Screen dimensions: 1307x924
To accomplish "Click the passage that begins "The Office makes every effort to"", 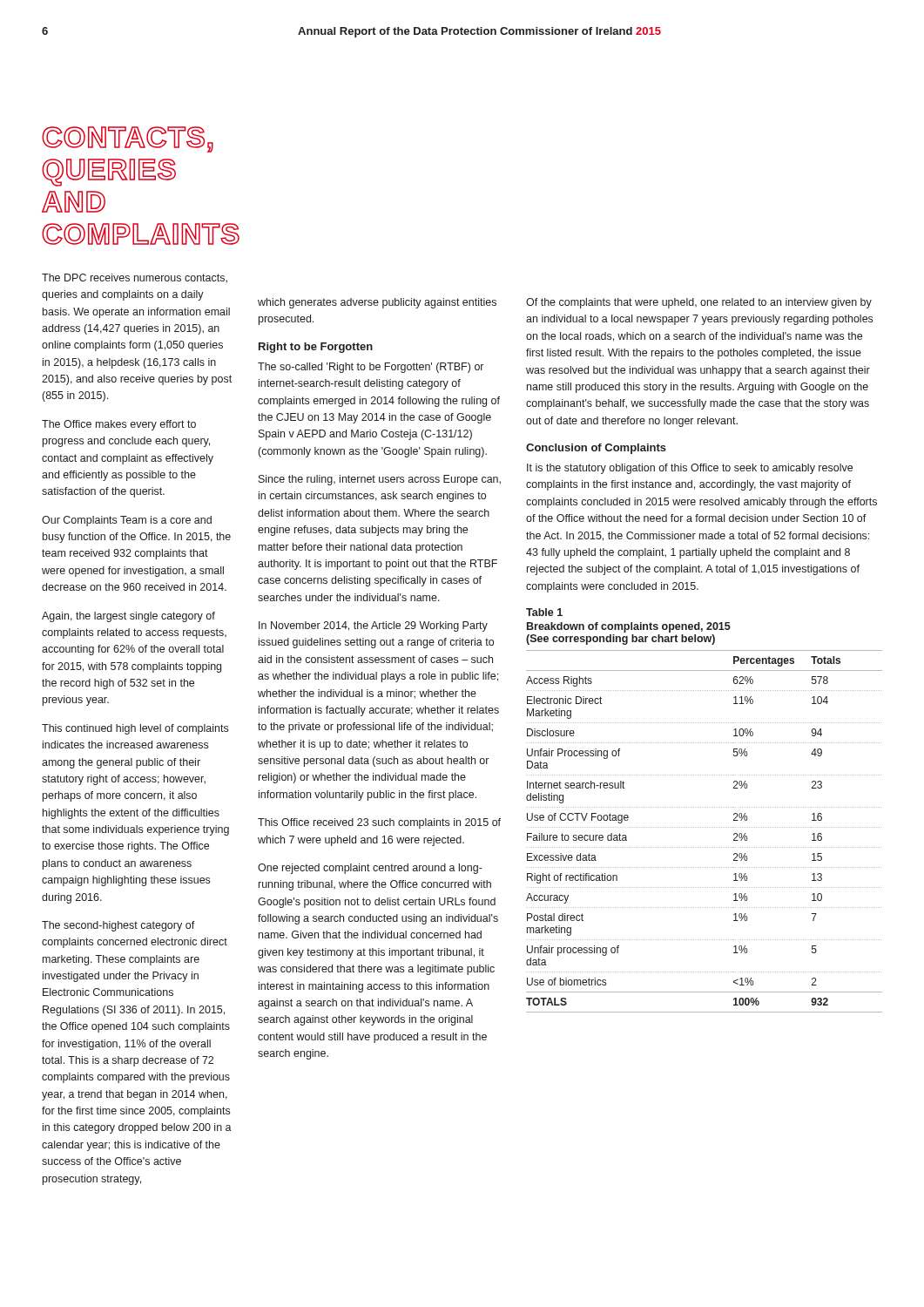I will pos(128,458).
